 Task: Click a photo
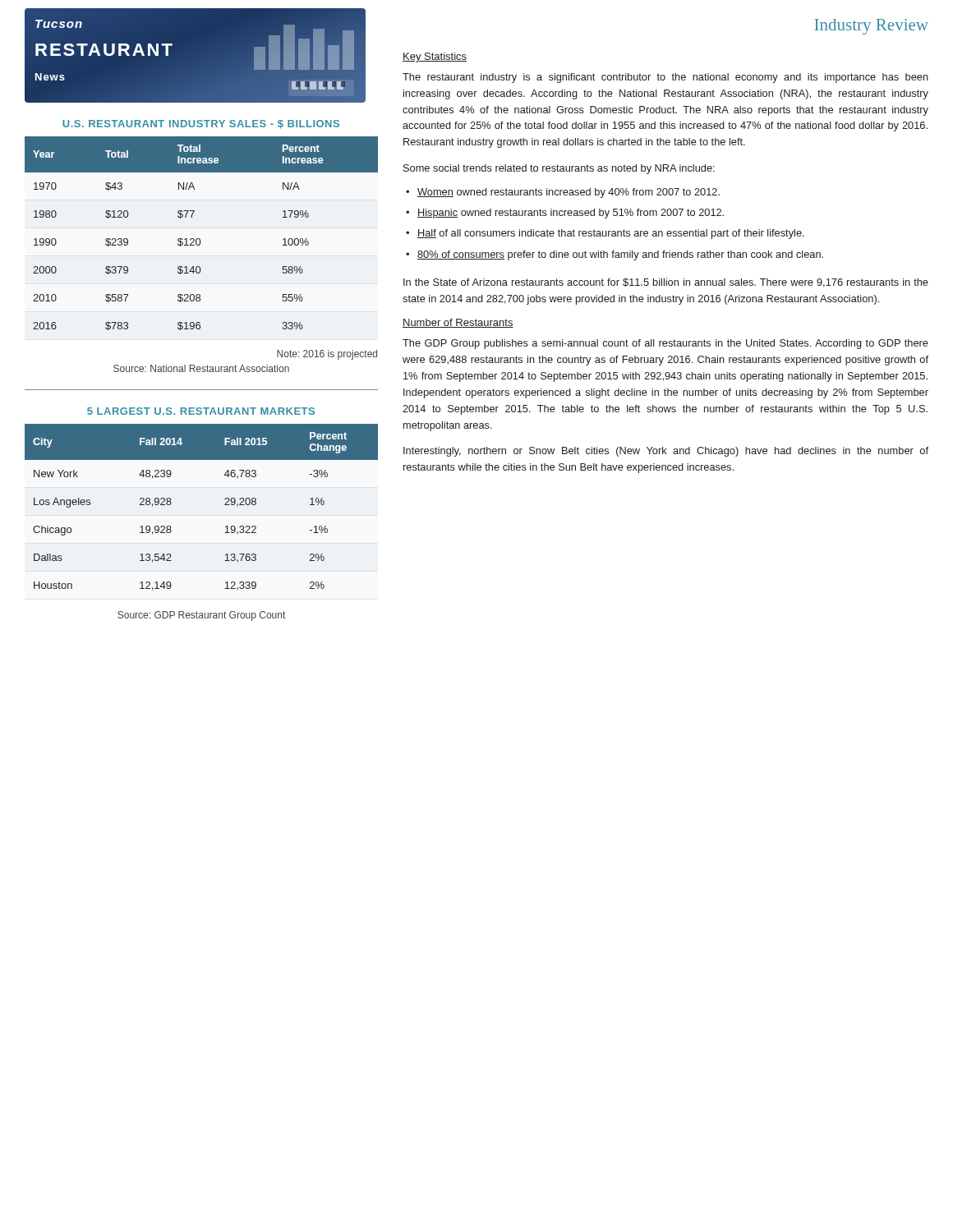tap(201, 55)
